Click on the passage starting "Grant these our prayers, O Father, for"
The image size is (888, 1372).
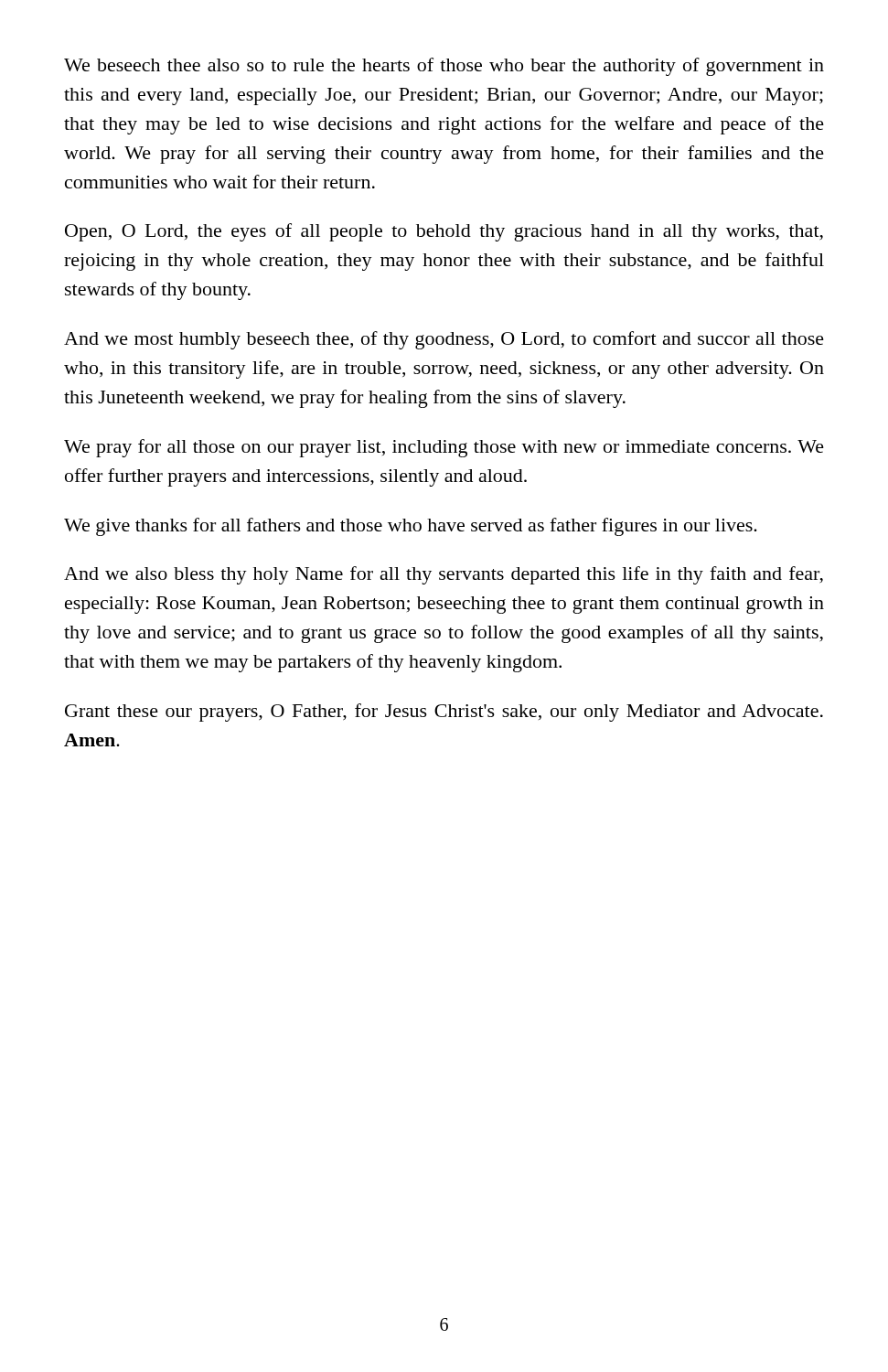(x=444, y=725)
